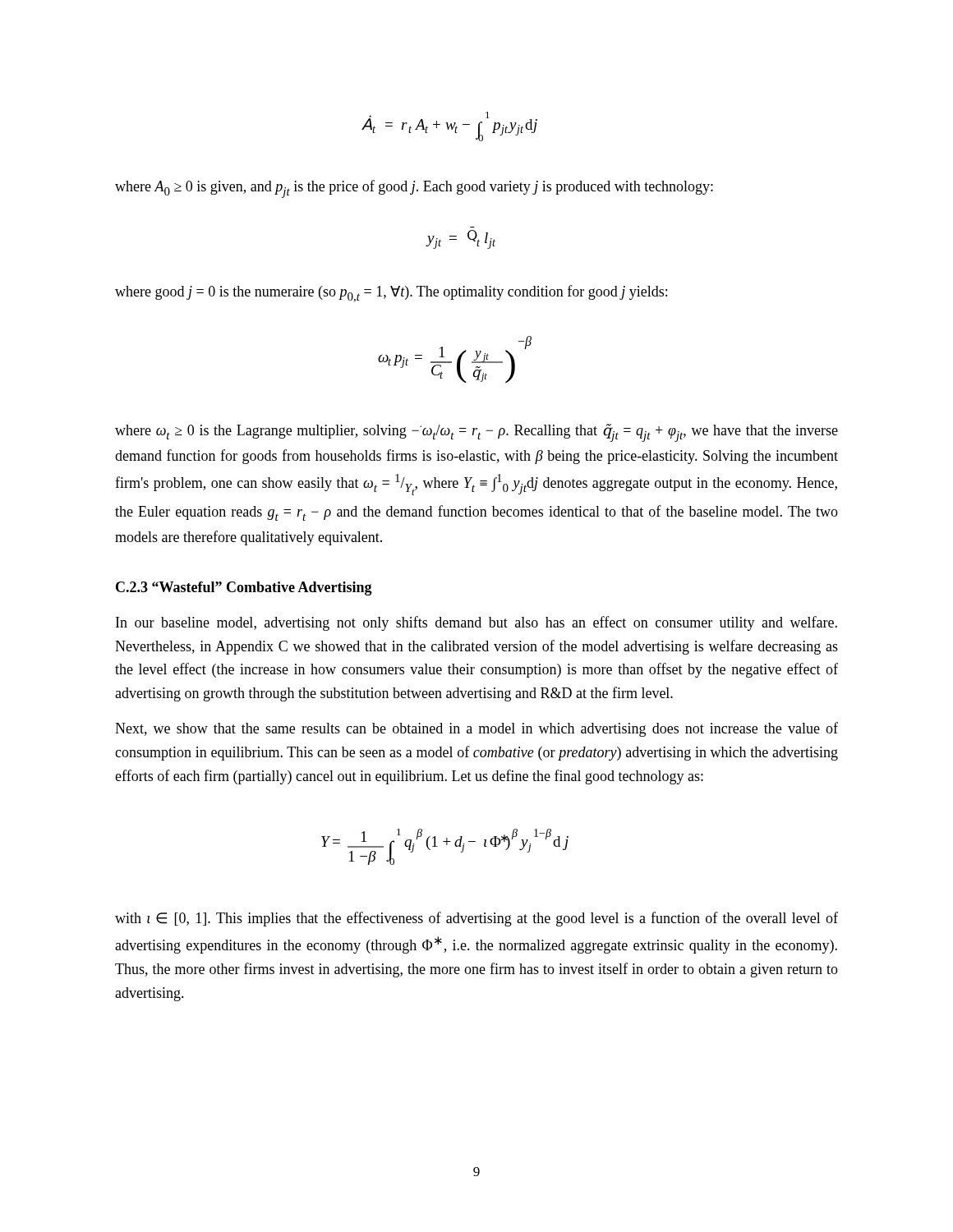Viewport: 953px width, 1232px height.
Task: Click on the text block that reads "In our baseline model,"
Action: click(476, 658)
